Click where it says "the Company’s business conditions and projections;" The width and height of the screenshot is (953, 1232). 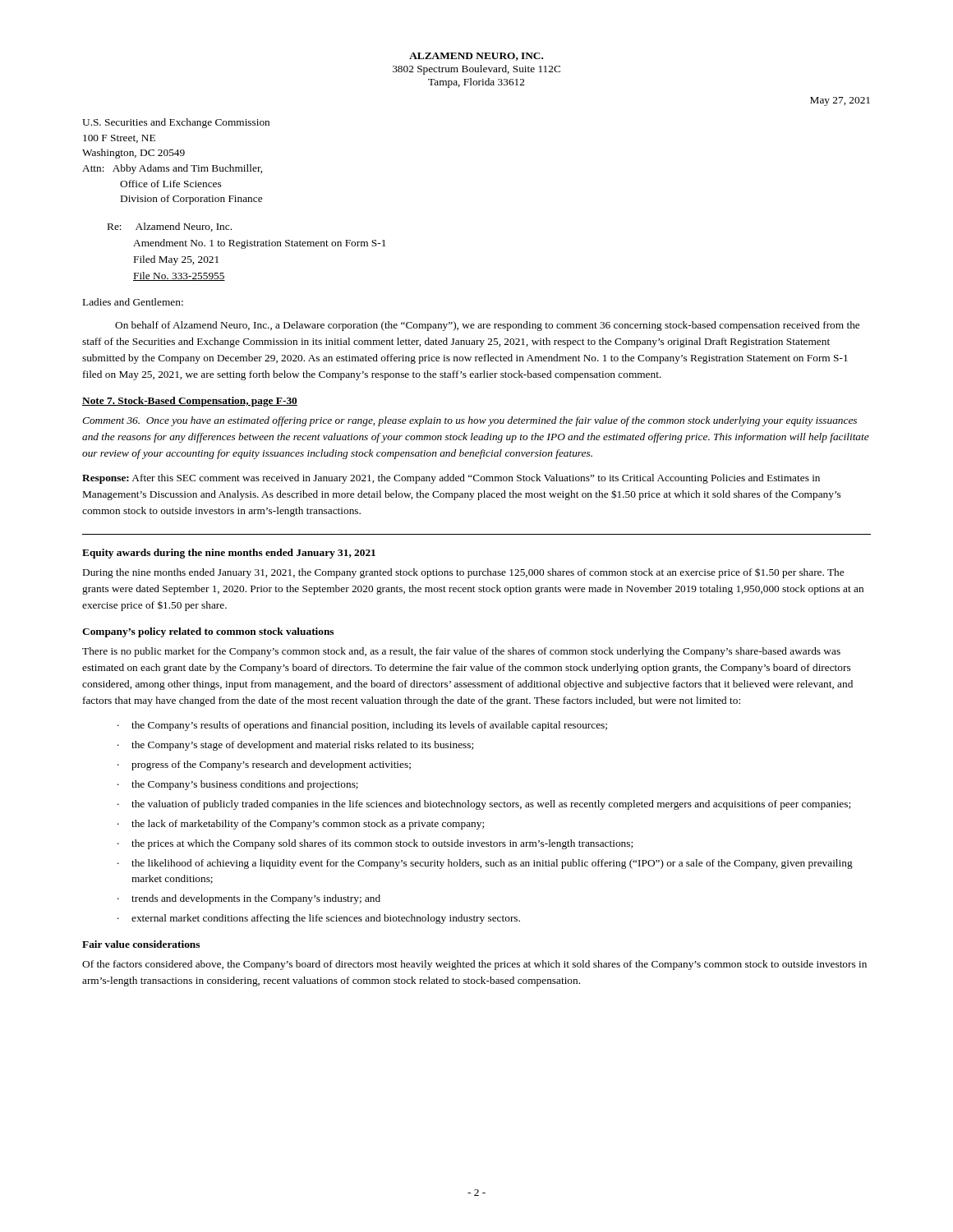click(245, 784)
